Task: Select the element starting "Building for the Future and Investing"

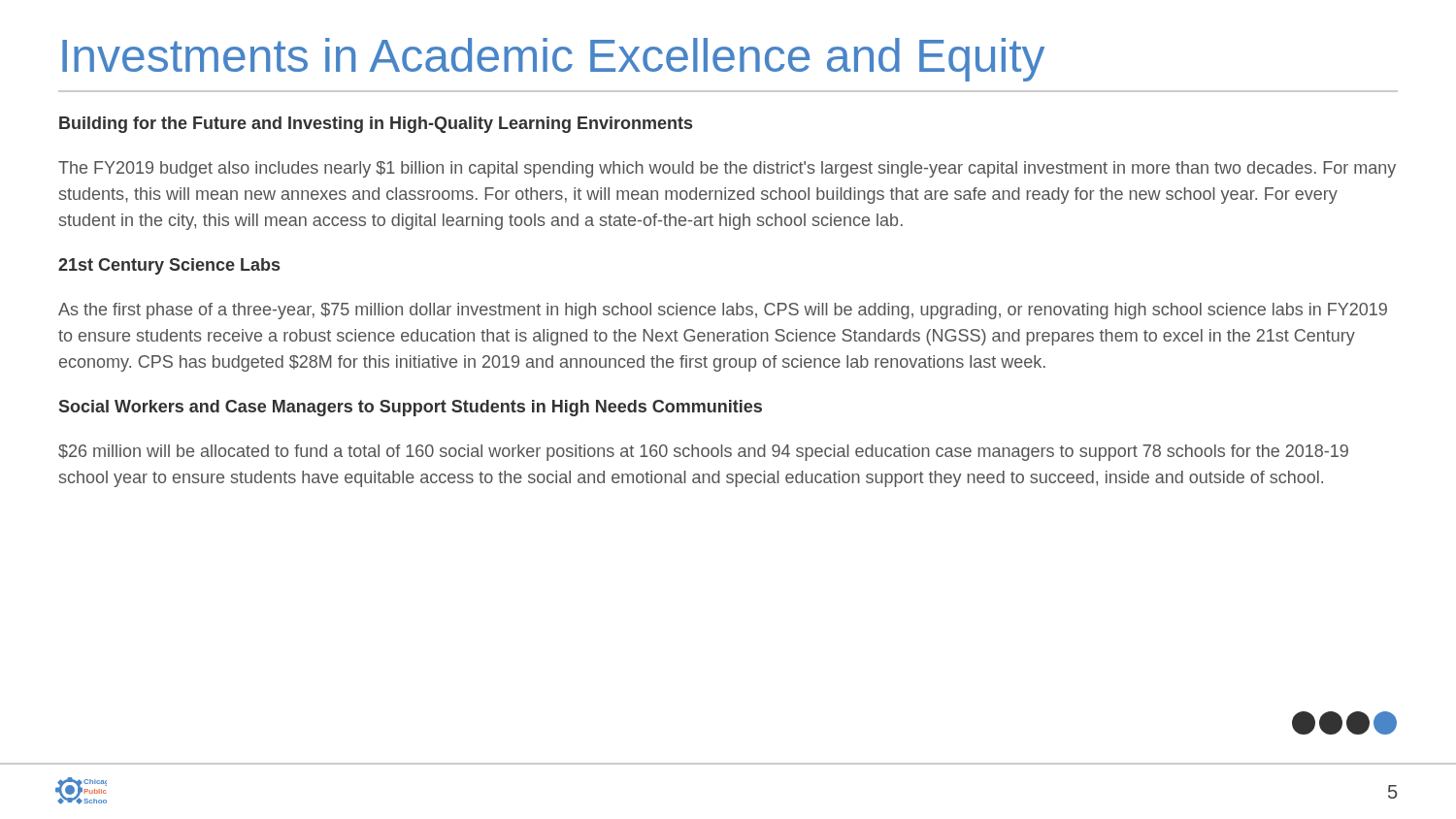Action: [x=376, y=123]
